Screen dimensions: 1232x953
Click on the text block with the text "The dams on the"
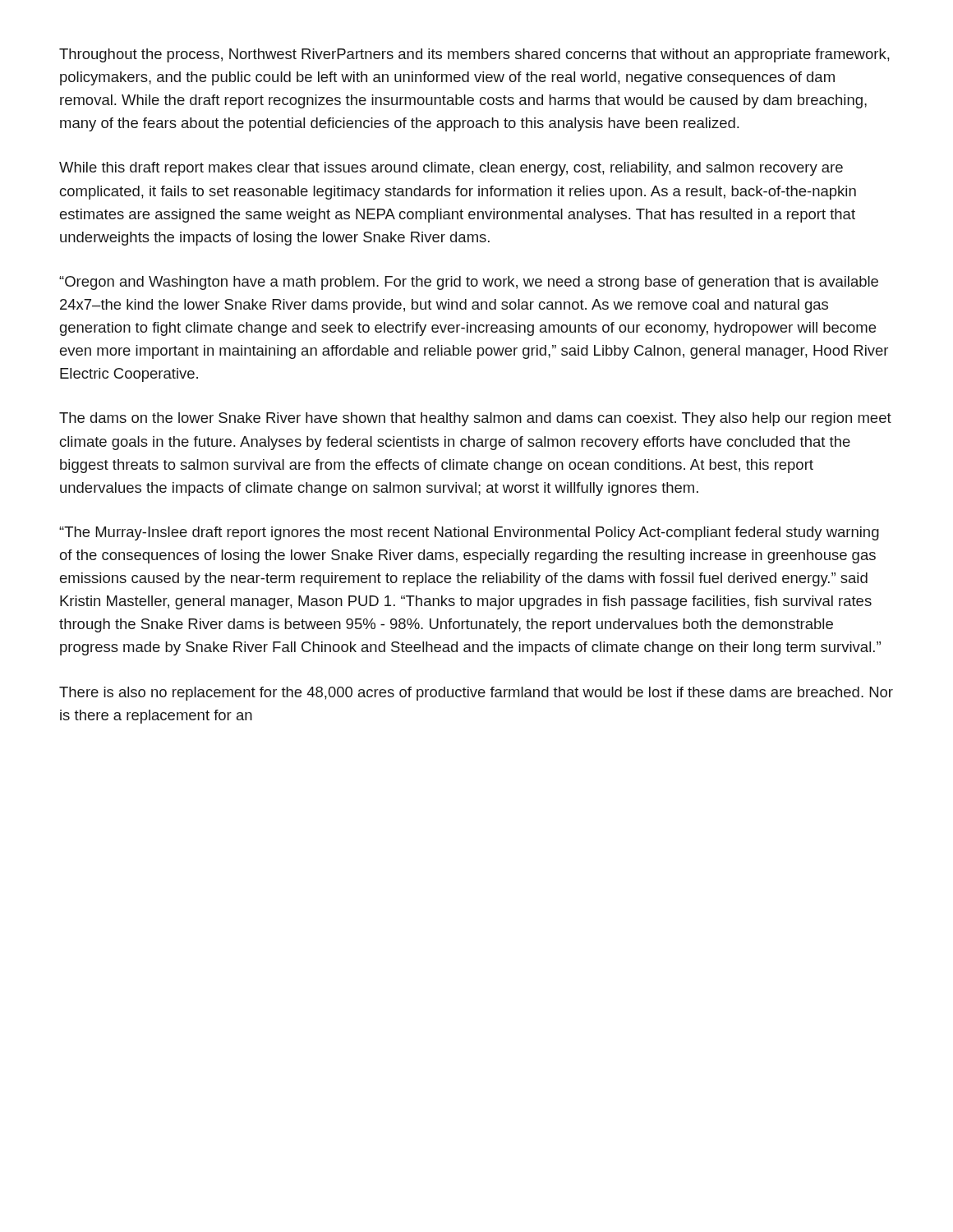475,453
